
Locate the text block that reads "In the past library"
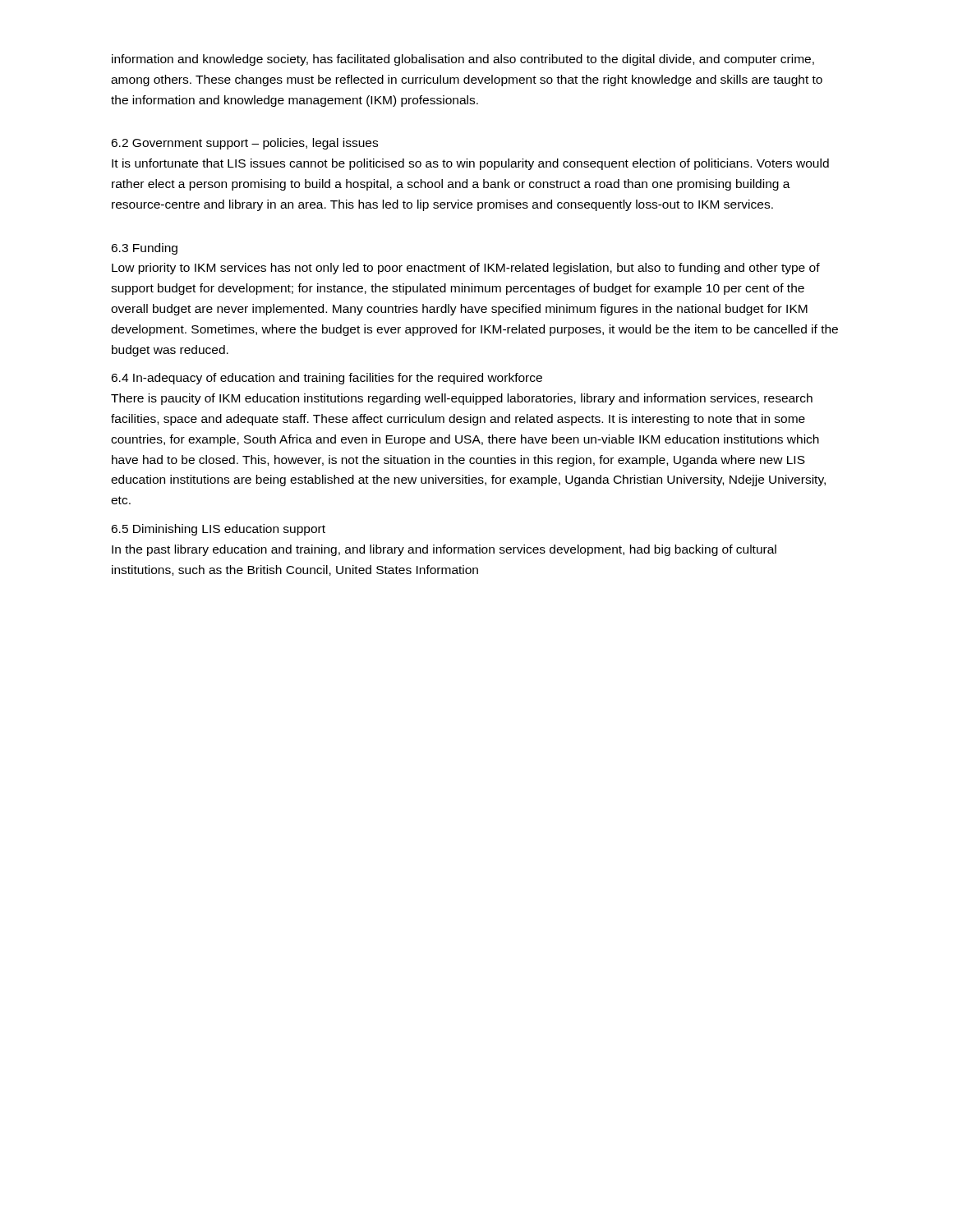pyautogui.click(x=476, y=560)
